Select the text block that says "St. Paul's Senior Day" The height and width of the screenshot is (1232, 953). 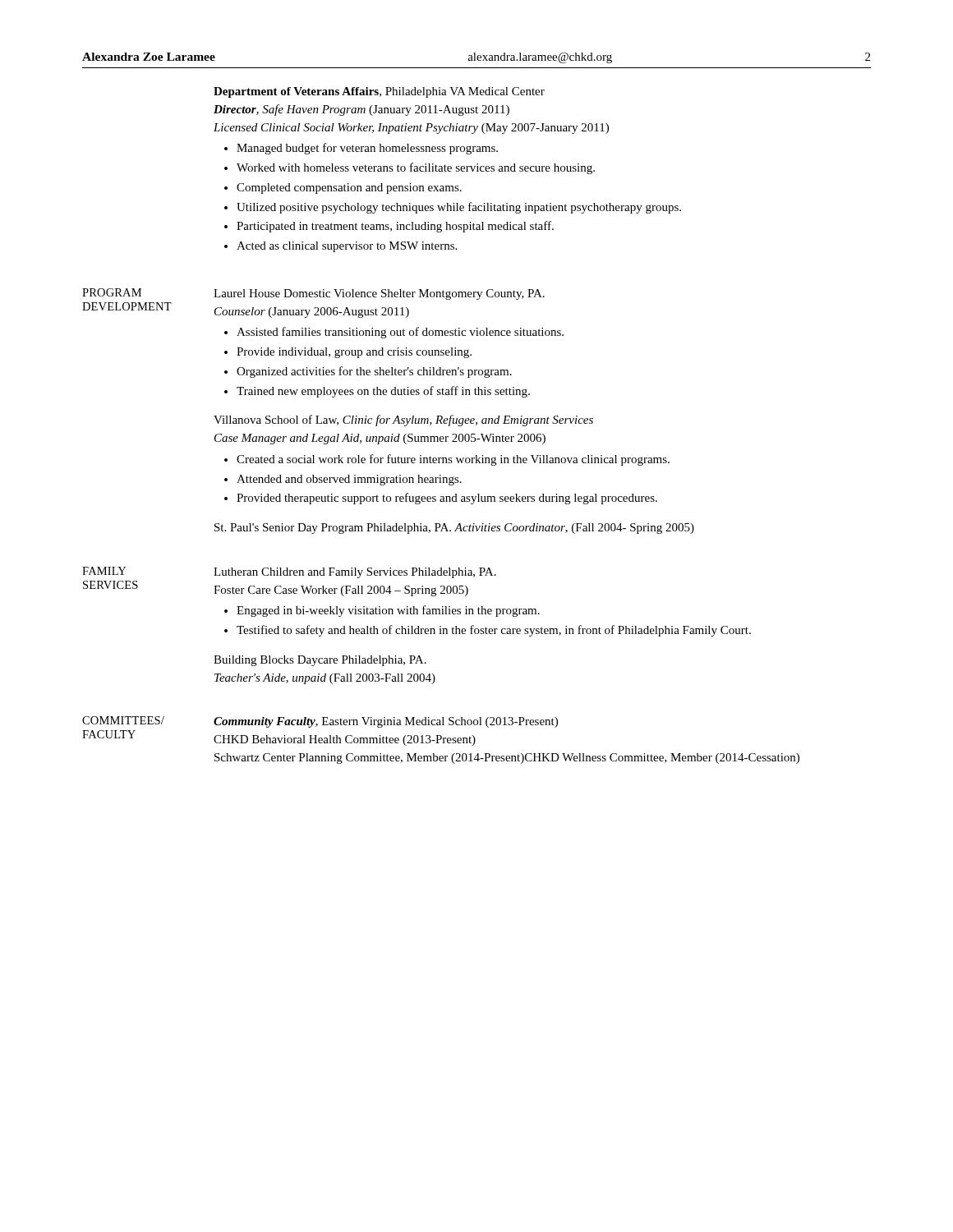pyautogui.click(x=454, y=527)
